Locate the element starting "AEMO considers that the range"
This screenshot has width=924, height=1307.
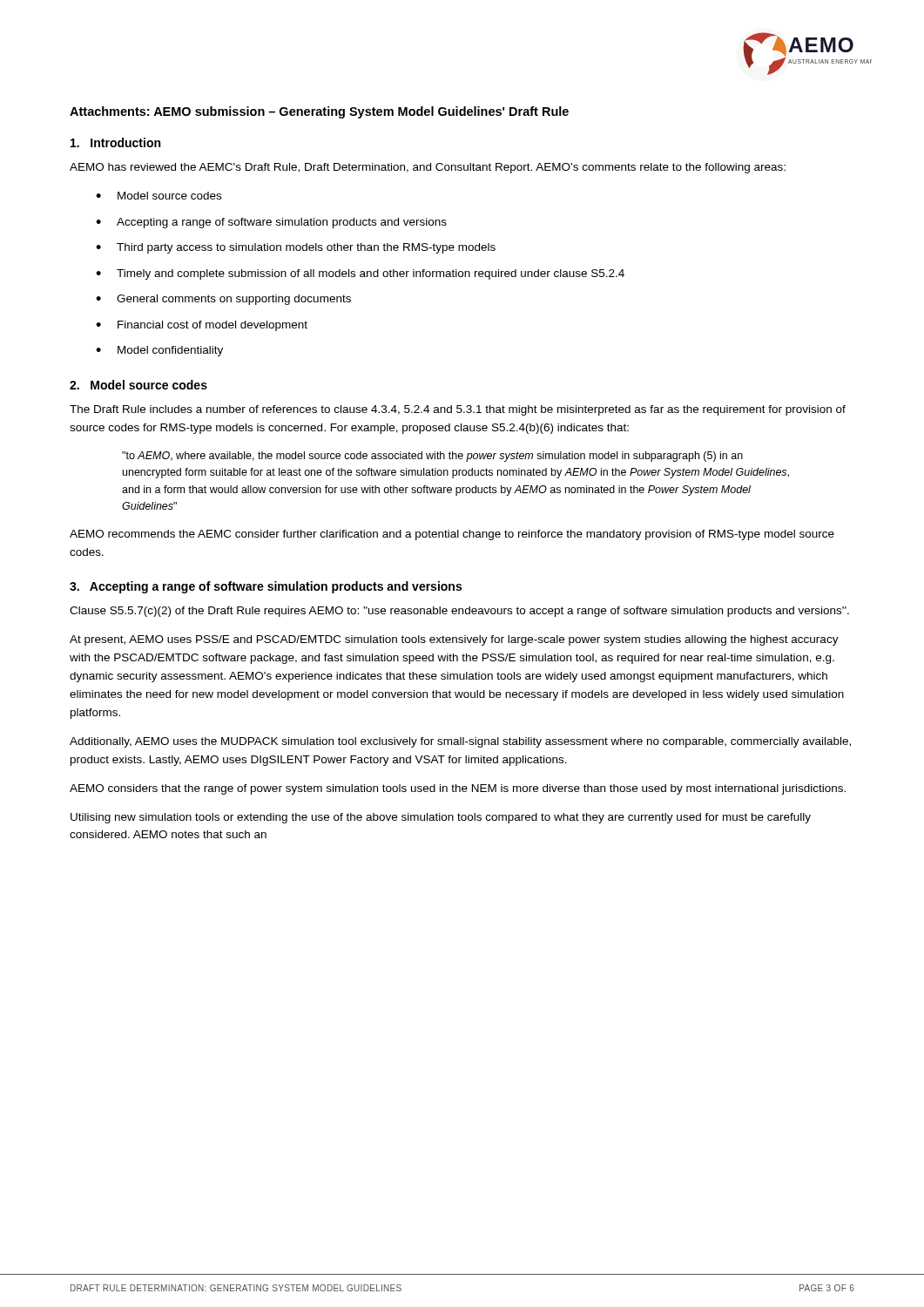pyautogui.click(x=458, y=788)
